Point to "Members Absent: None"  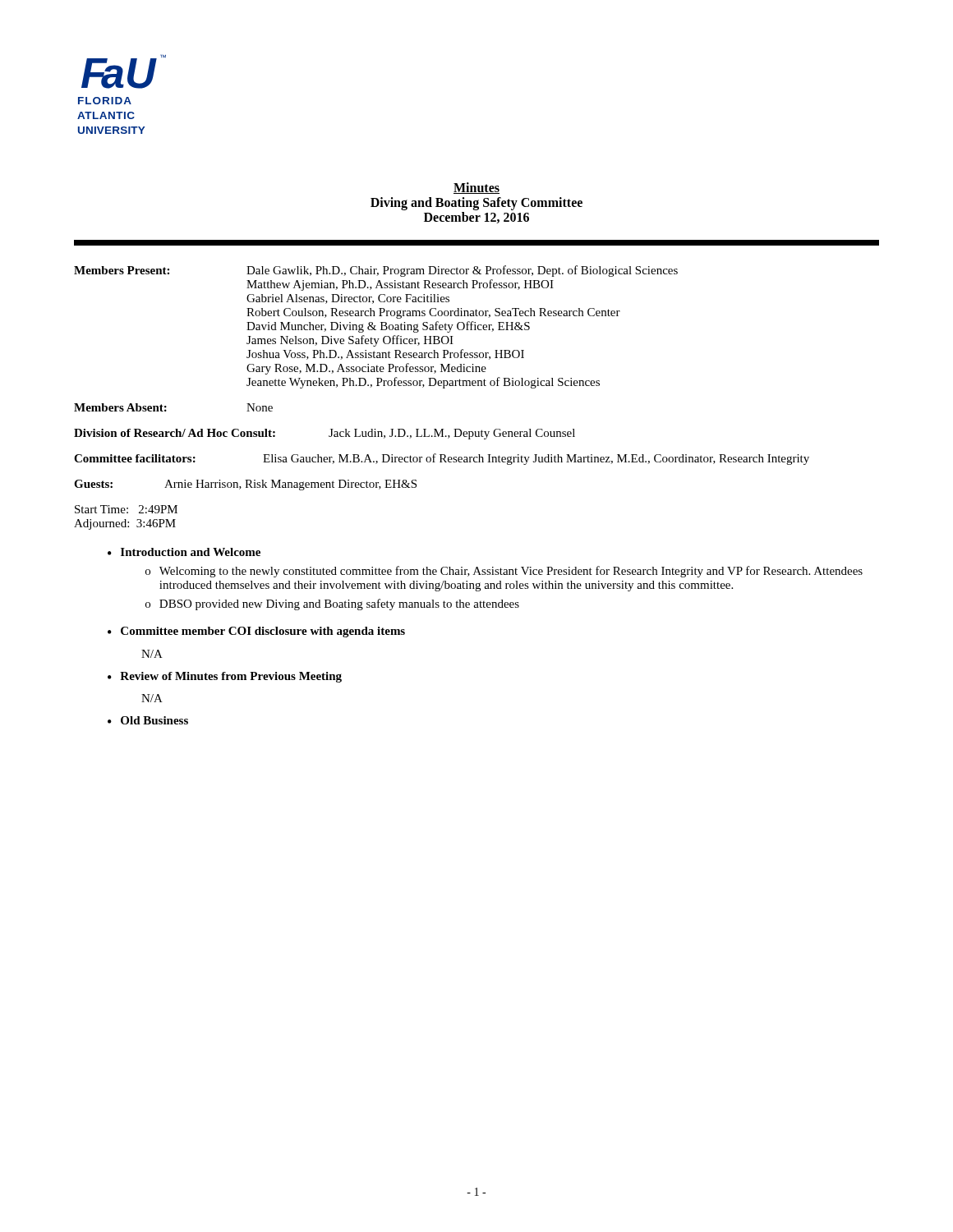(x=119, y=407)
